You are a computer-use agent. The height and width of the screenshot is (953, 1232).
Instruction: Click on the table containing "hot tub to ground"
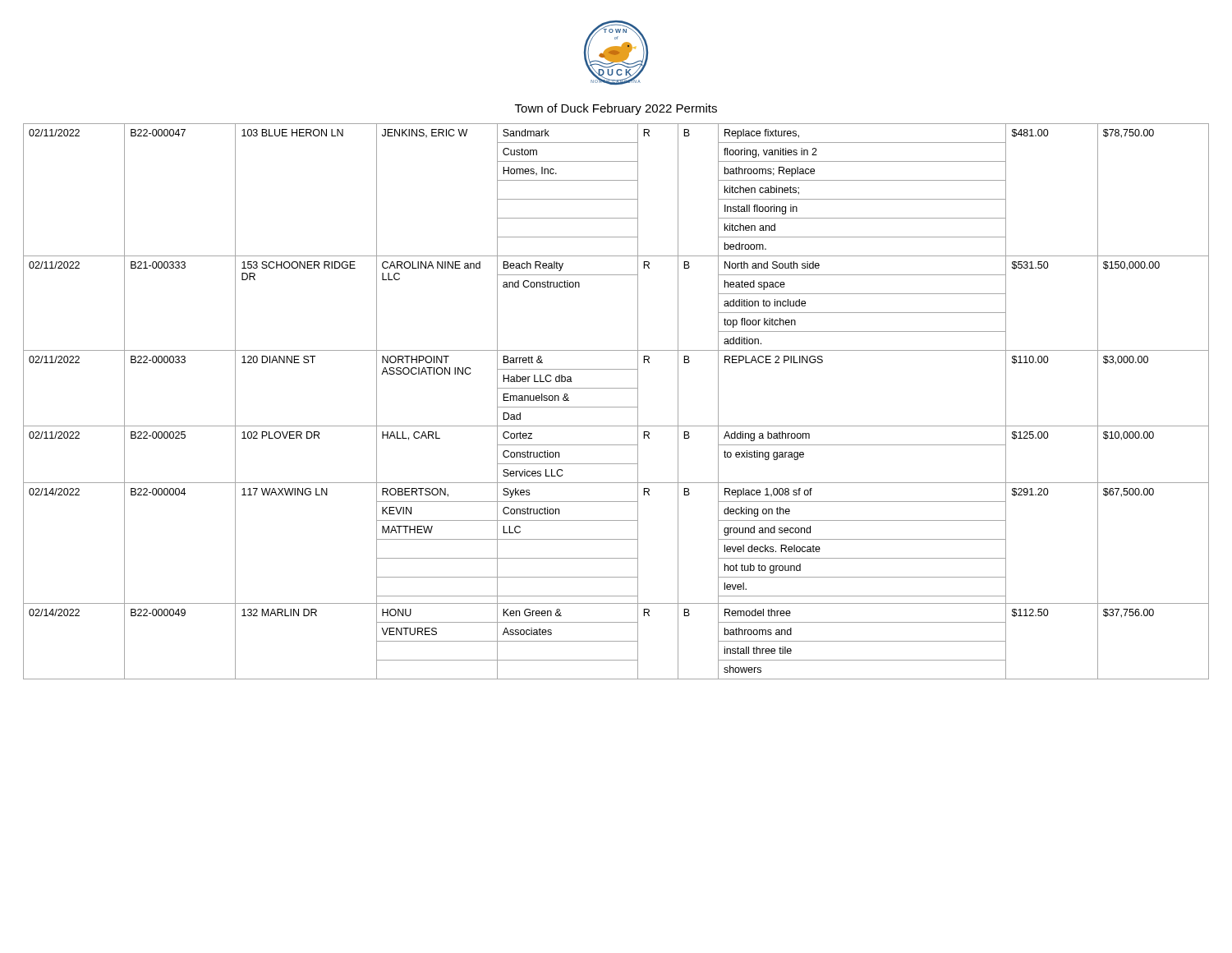[616, 401]
